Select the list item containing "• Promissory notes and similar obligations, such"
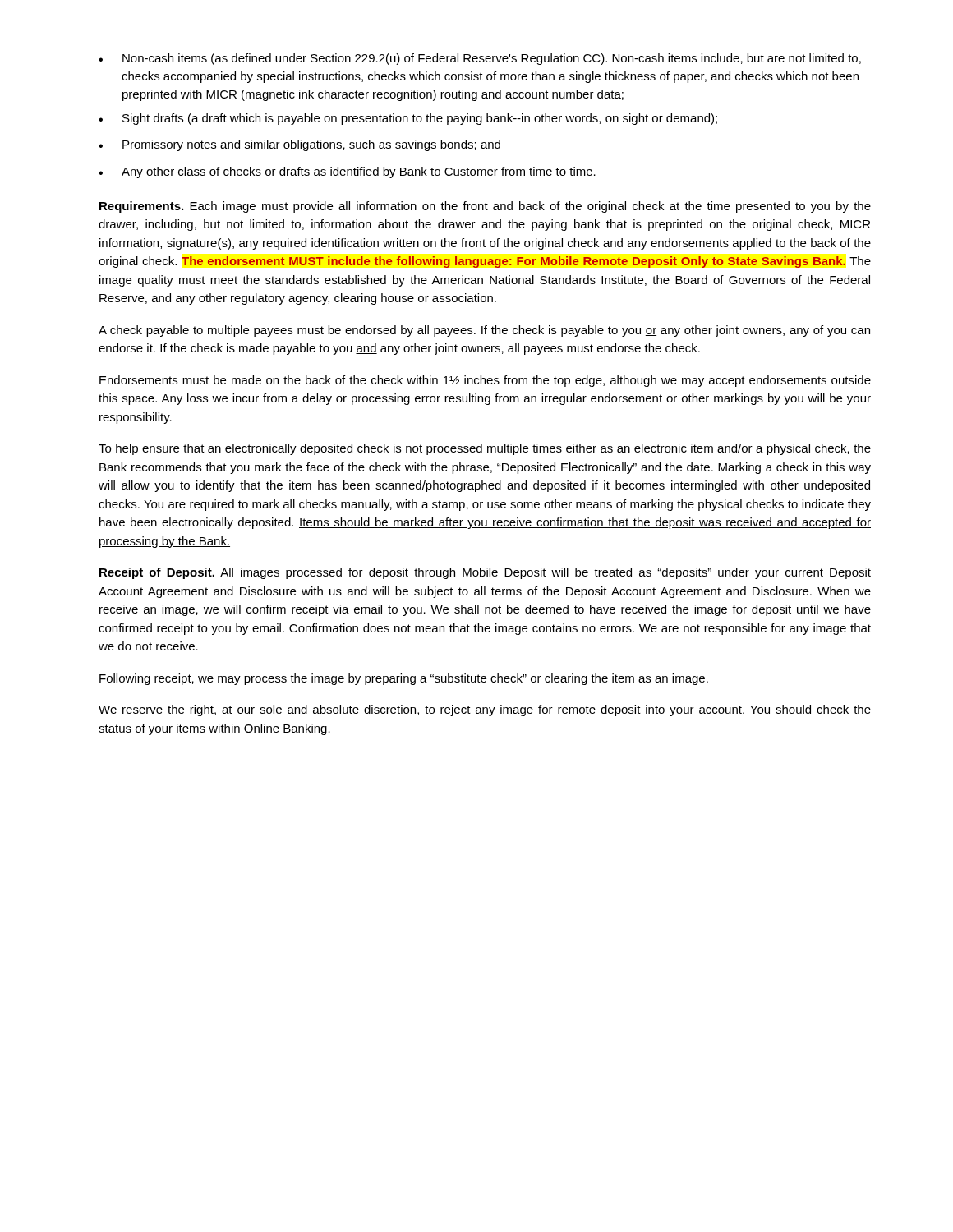 point(485,146)
